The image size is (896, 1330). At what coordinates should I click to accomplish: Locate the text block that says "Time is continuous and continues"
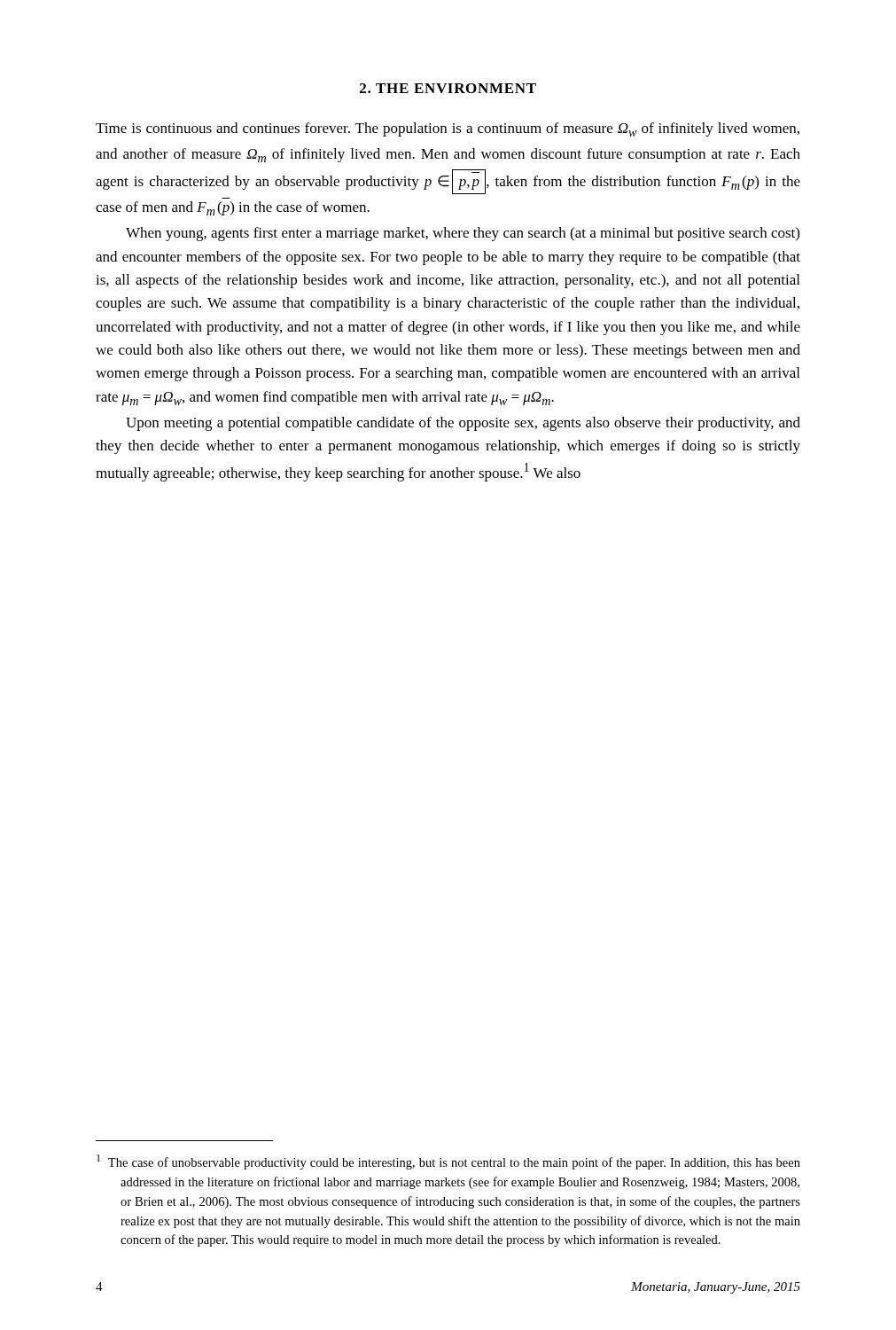[448, 301]
